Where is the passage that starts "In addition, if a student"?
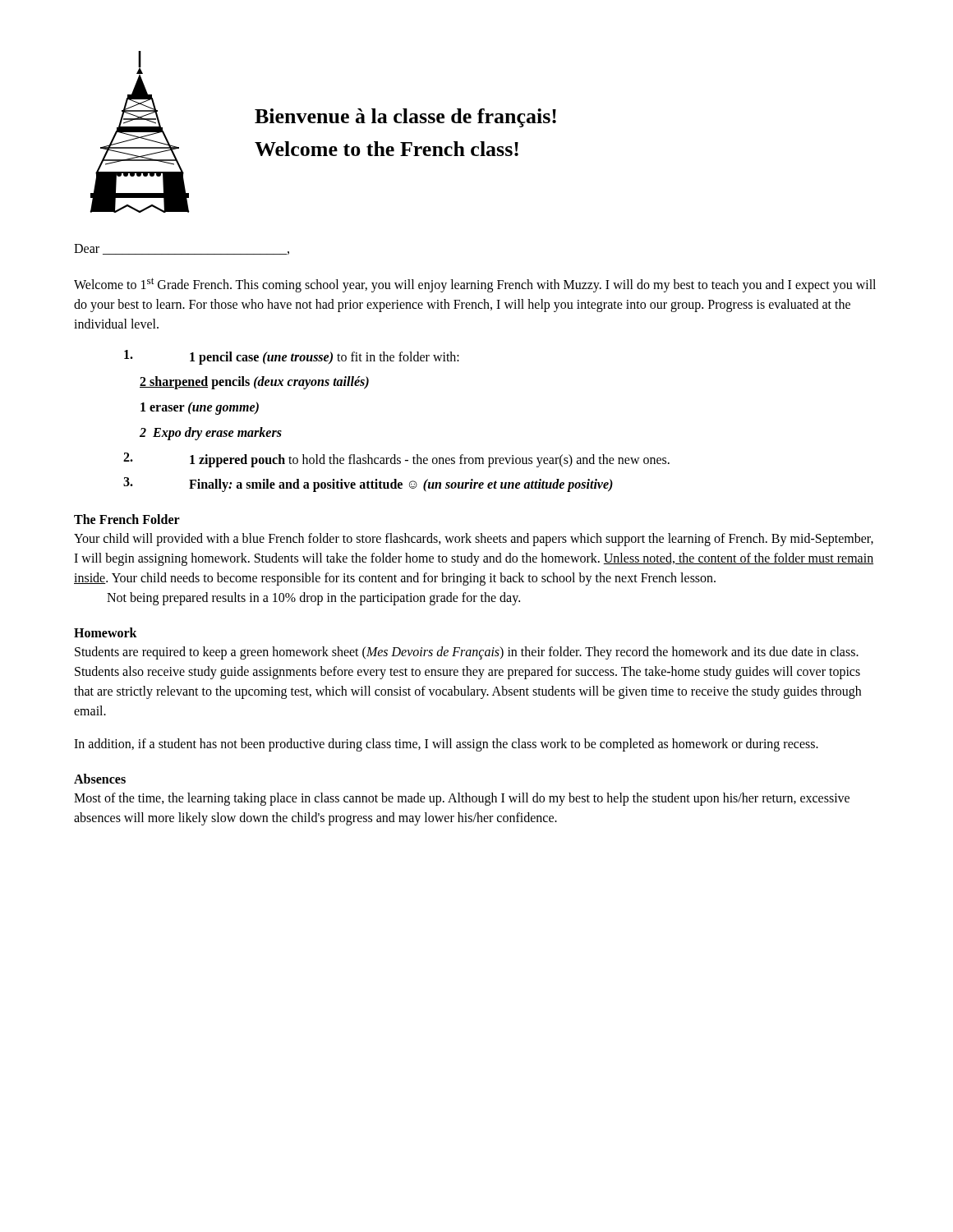 [446, 743]
